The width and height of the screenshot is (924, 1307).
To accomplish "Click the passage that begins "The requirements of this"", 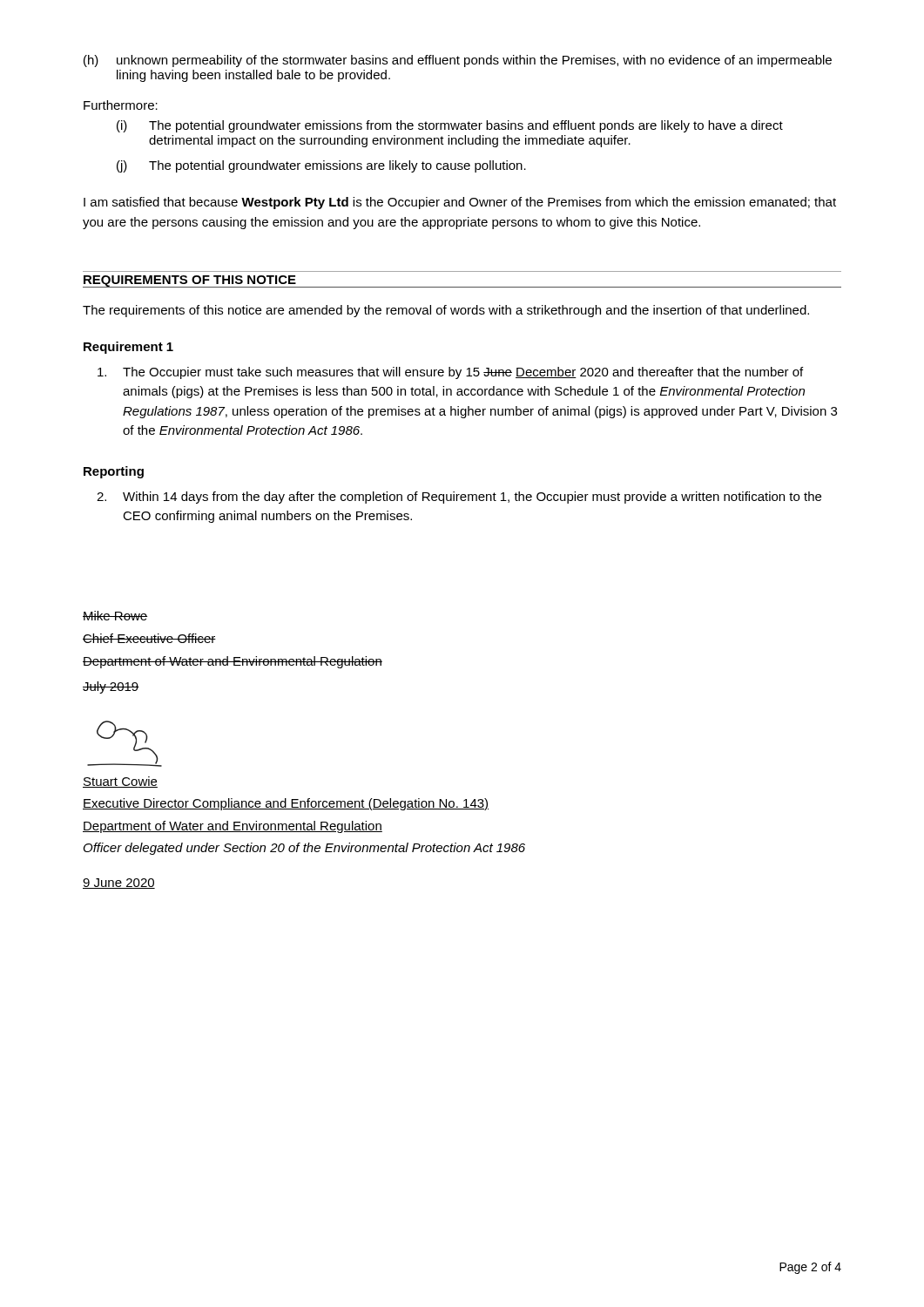I will (x=447, y=309).
